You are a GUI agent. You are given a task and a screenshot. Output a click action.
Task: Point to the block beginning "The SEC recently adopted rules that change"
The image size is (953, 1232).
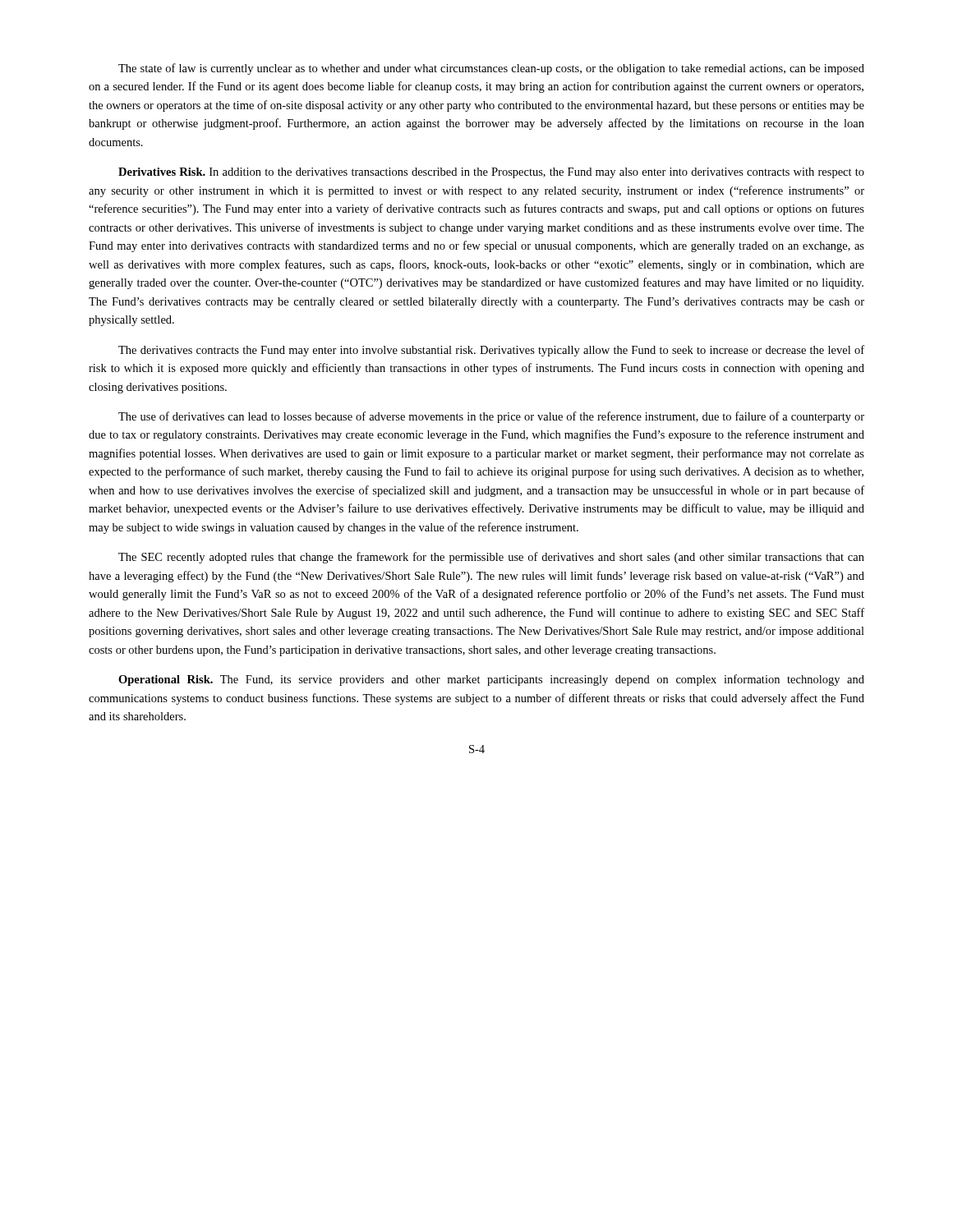[x=476, y=603]
